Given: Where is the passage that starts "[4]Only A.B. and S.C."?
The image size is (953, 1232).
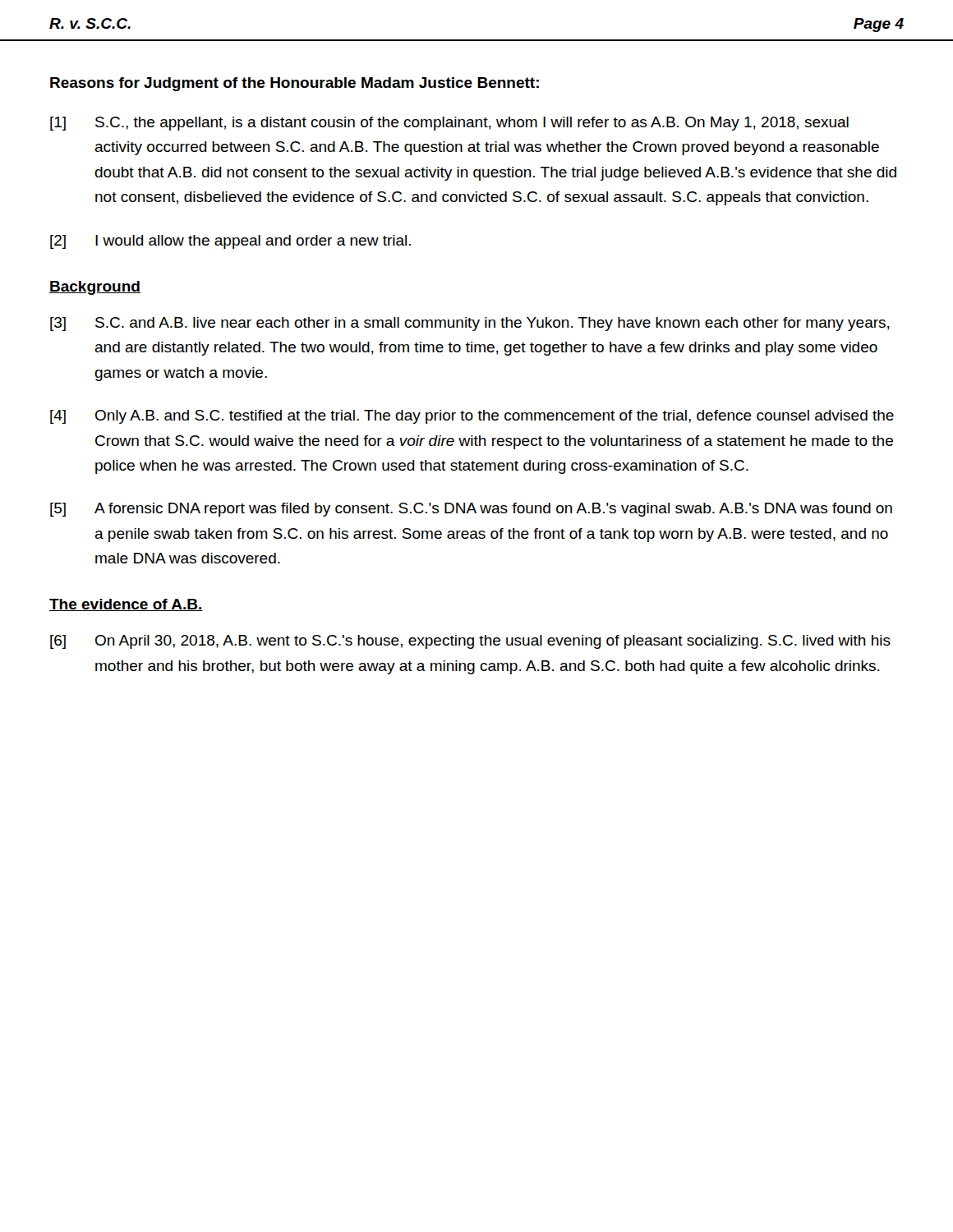Looking at the screenshot, I should (474, 441).
